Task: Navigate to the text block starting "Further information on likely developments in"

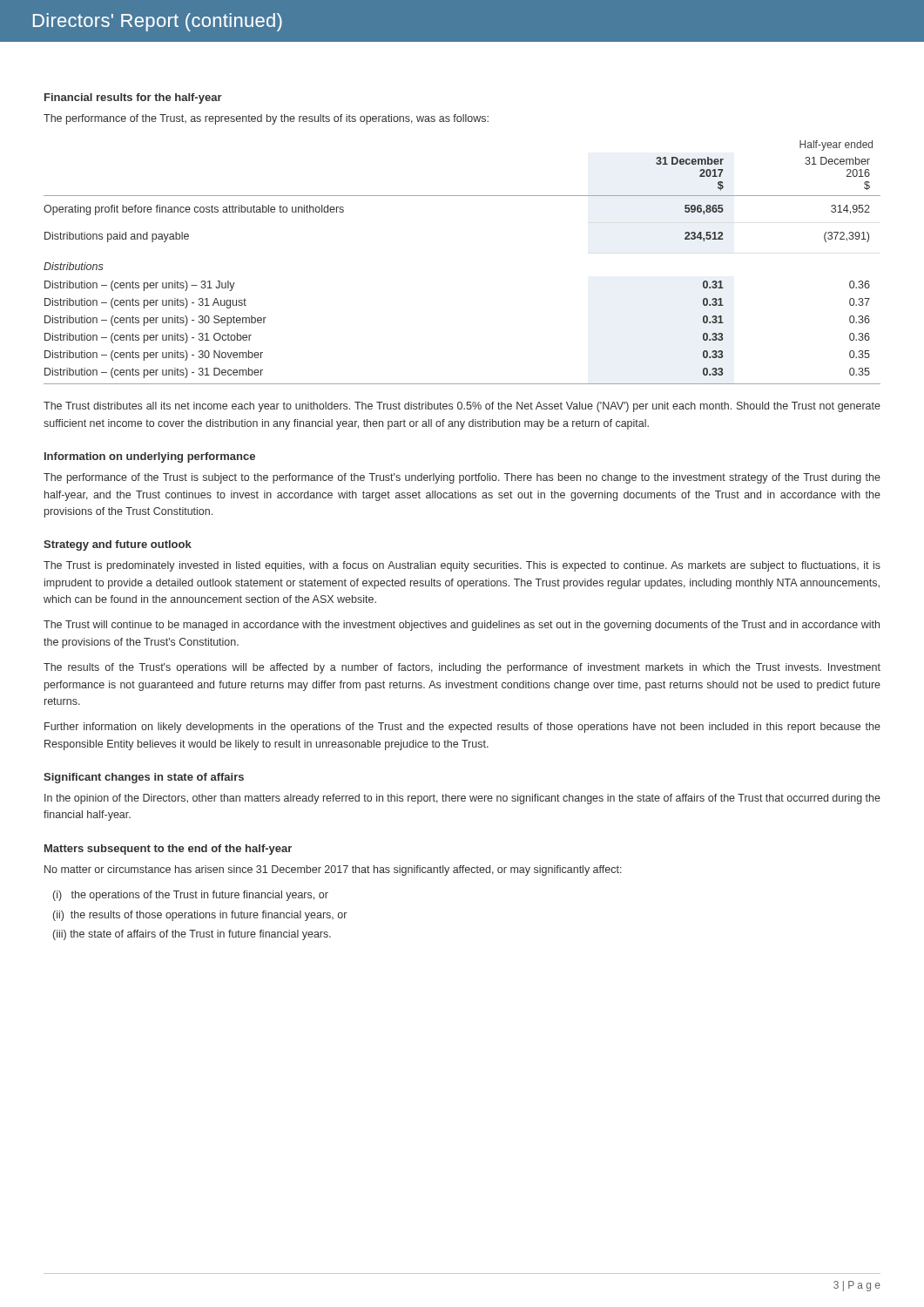Action: click(462, 735)
